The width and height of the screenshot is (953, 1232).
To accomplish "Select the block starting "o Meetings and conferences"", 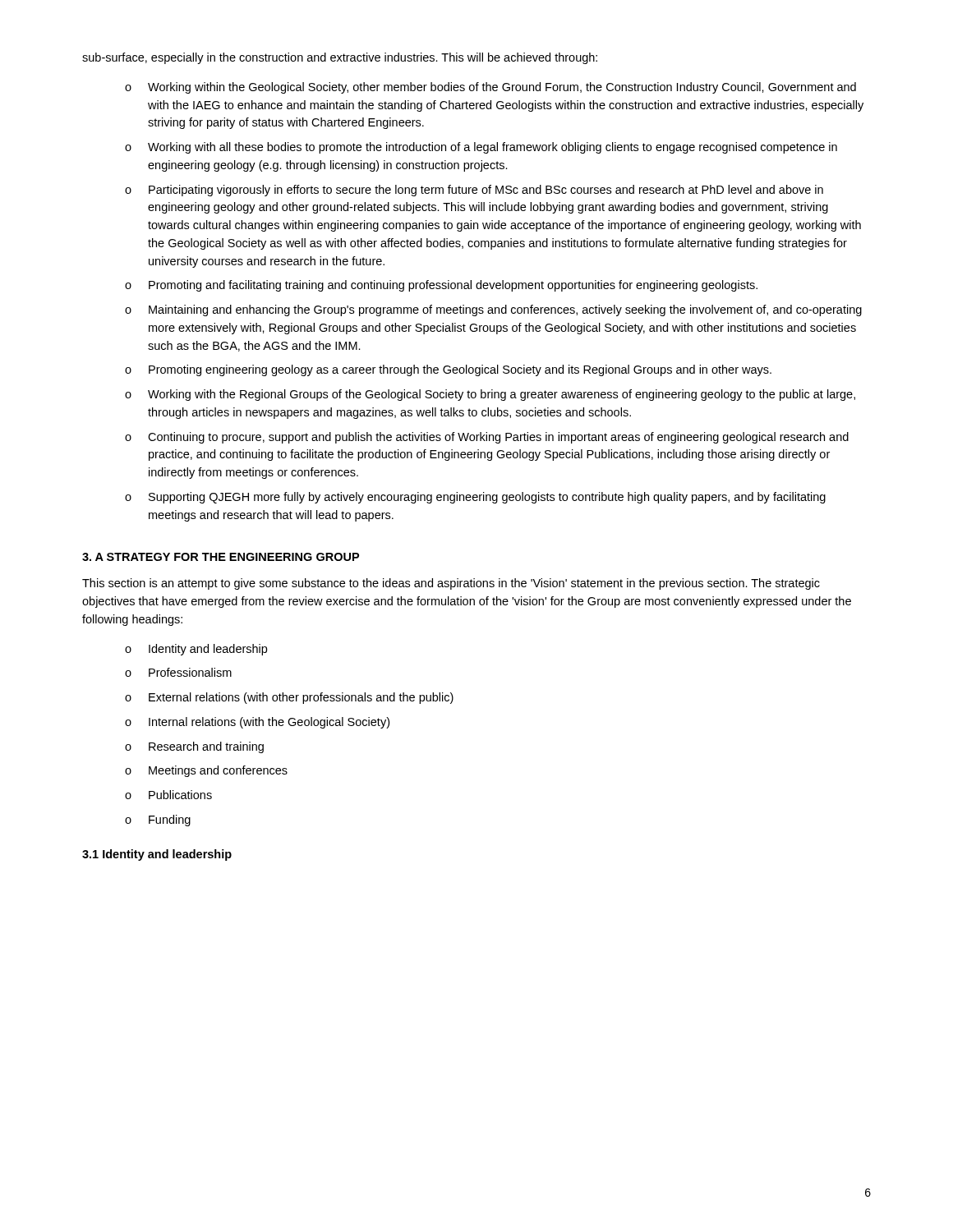I will point(206,771).
